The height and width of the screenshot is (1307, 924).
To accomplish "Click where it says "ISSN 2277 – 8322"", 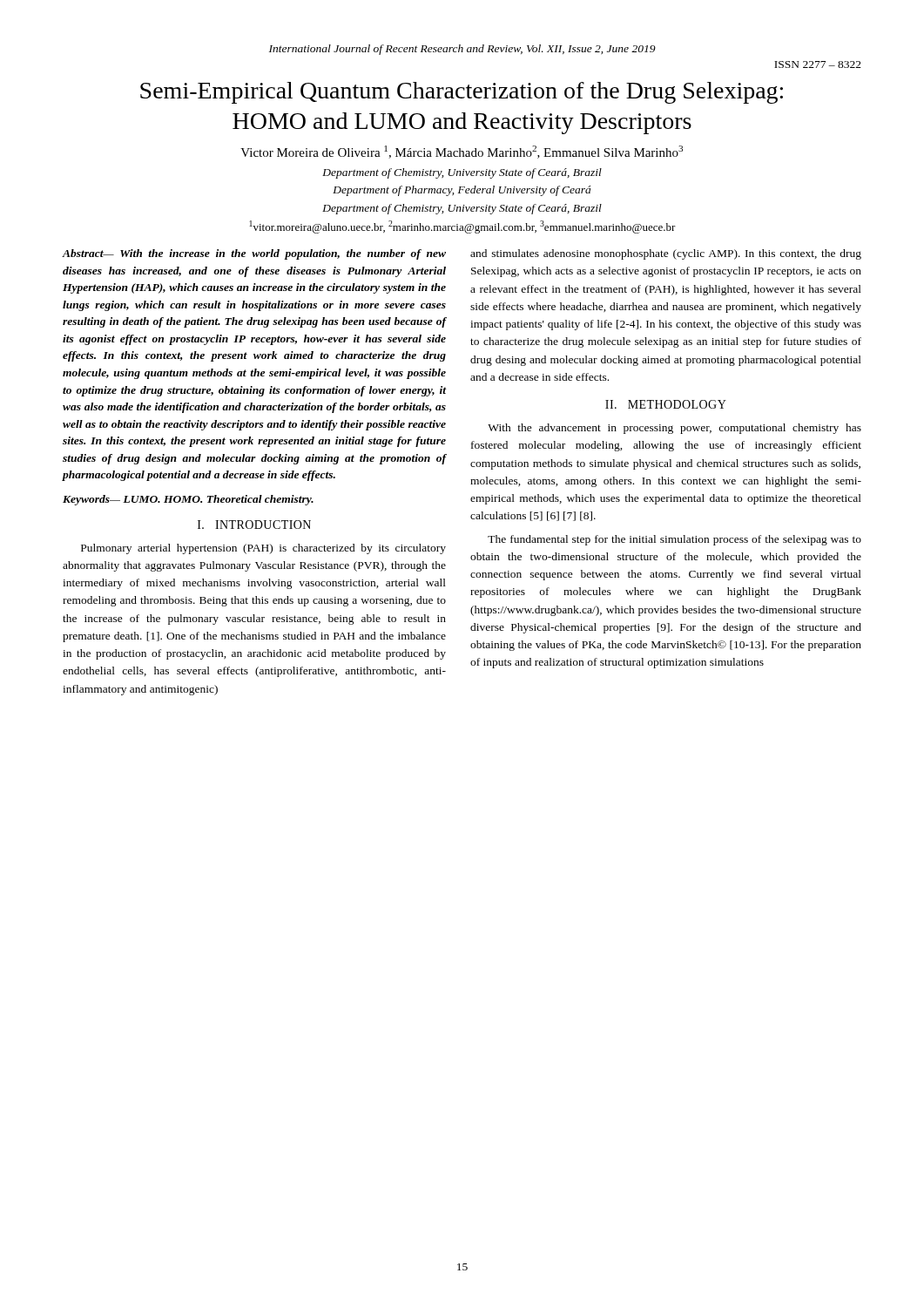I will coord(818,64).
